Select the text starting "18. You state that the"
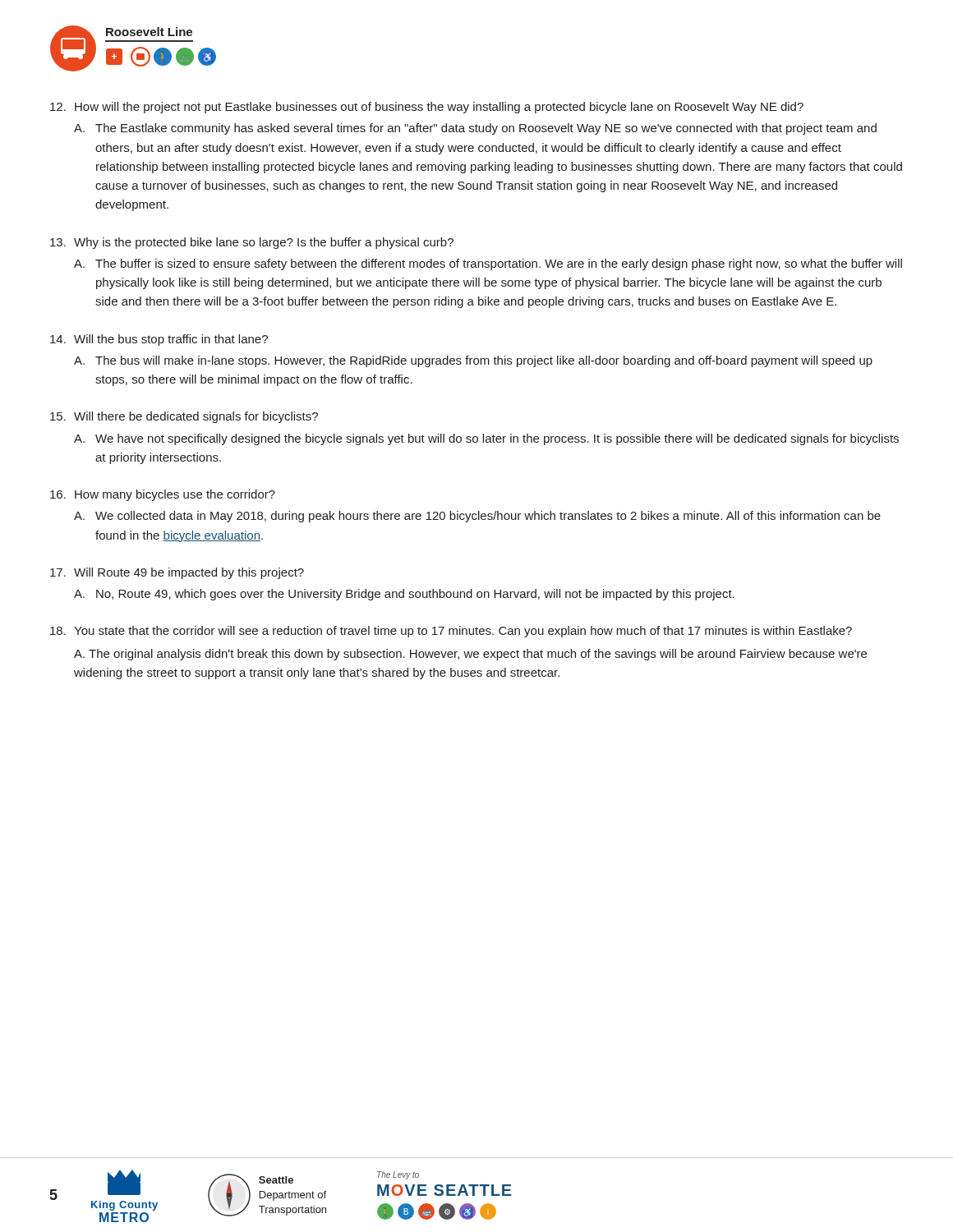This screenshot has width=953, height=1232. tap(476, 651)
